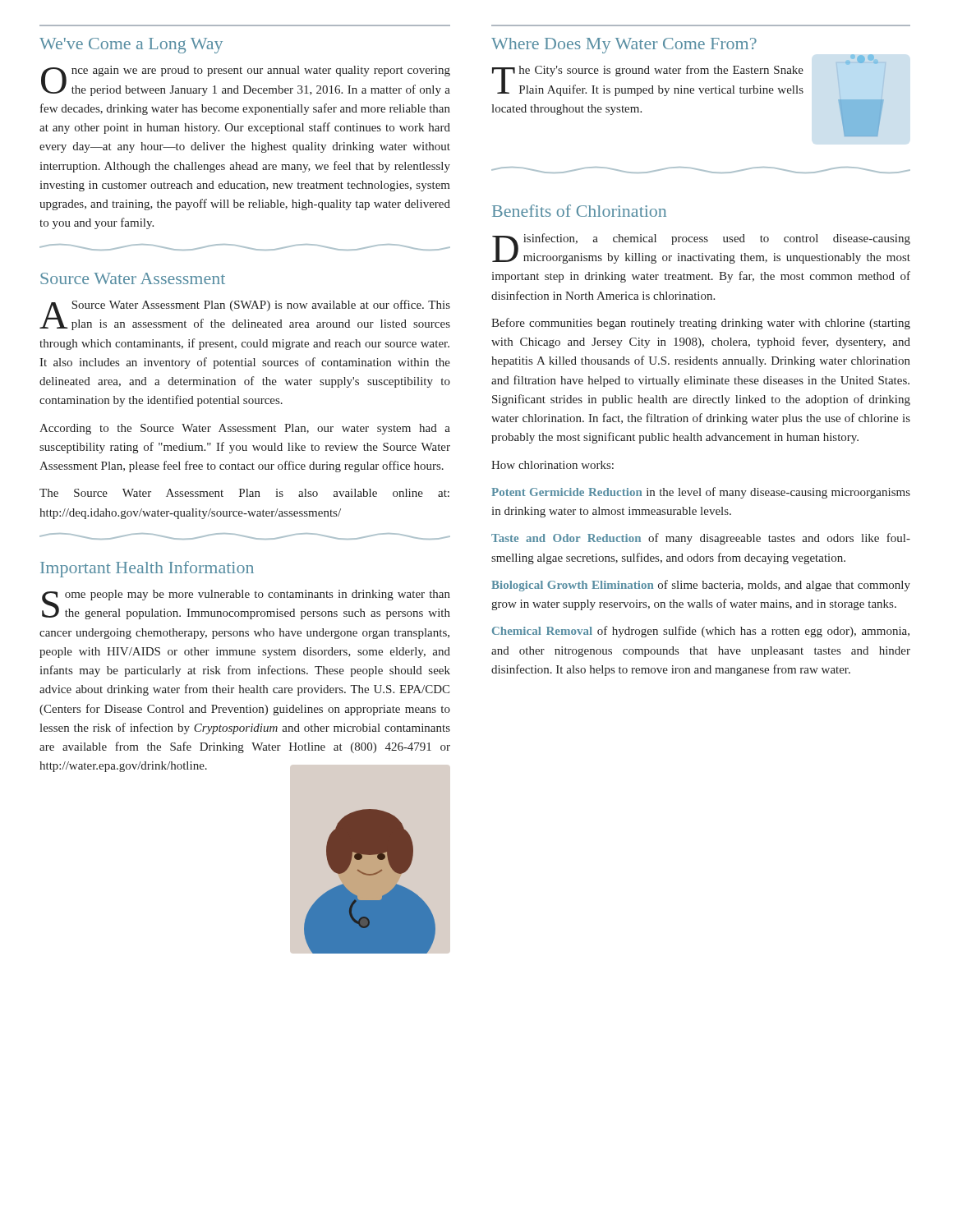Locate the text block that reads "Once again we are proud to present our"
This screenshot has width=953, height=1232.
point(245,145)
